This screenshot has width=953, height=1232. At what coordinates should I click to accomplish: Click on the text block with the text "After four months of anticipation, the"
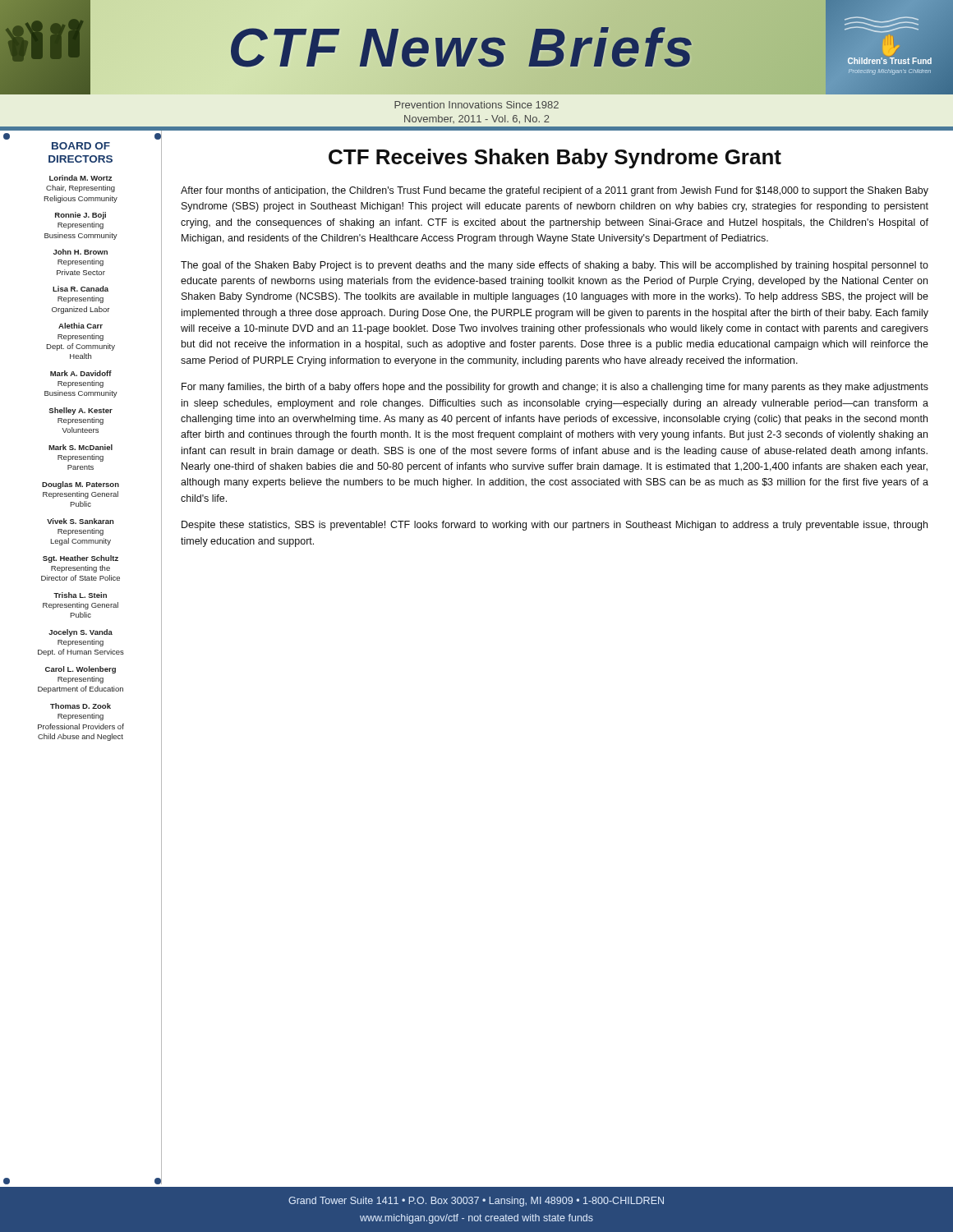(x=555, y=214)
